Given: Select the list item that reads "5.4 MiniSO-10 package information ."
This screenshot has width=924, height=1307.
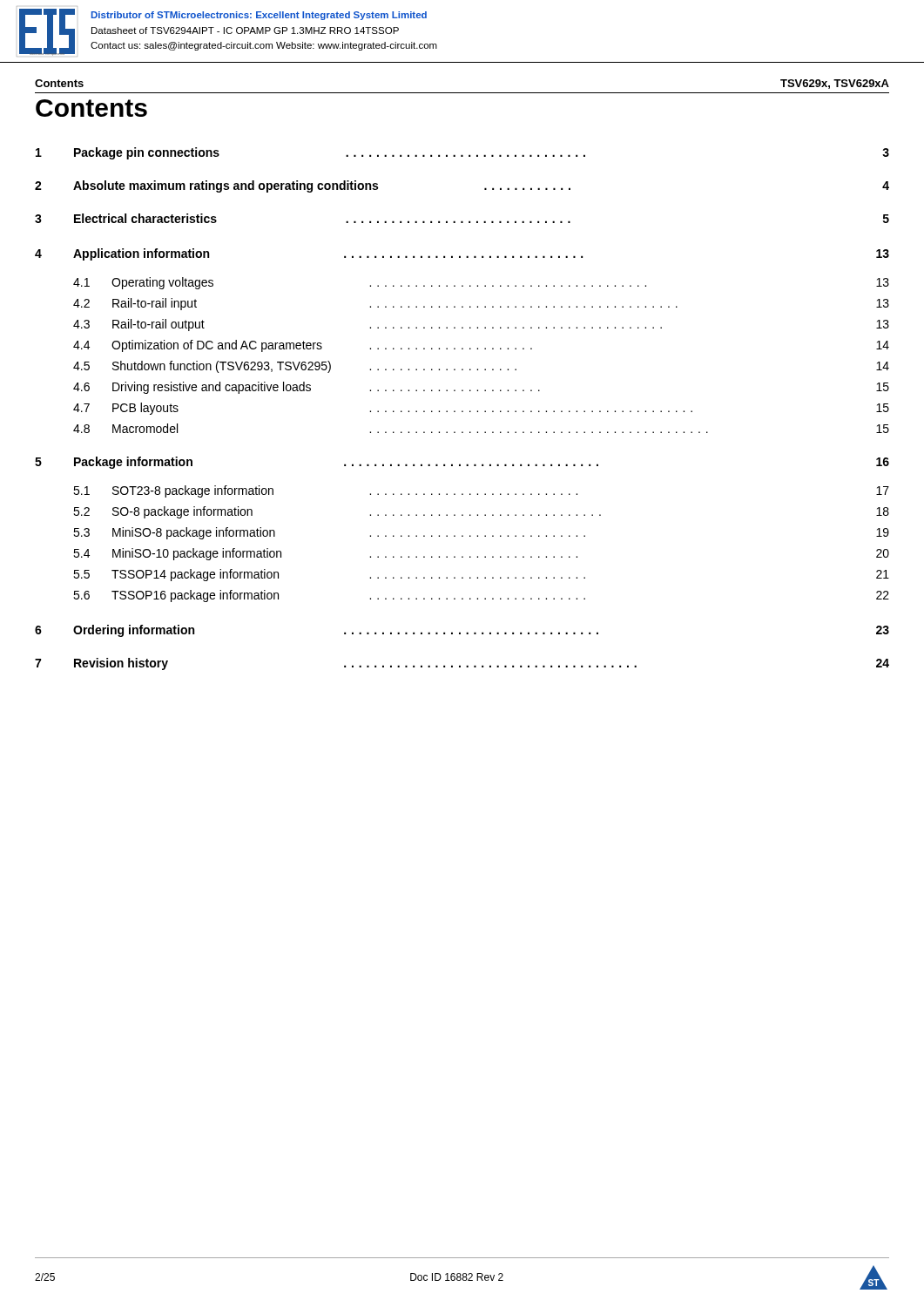Looking at the screenshot, I should pos(481,553).
